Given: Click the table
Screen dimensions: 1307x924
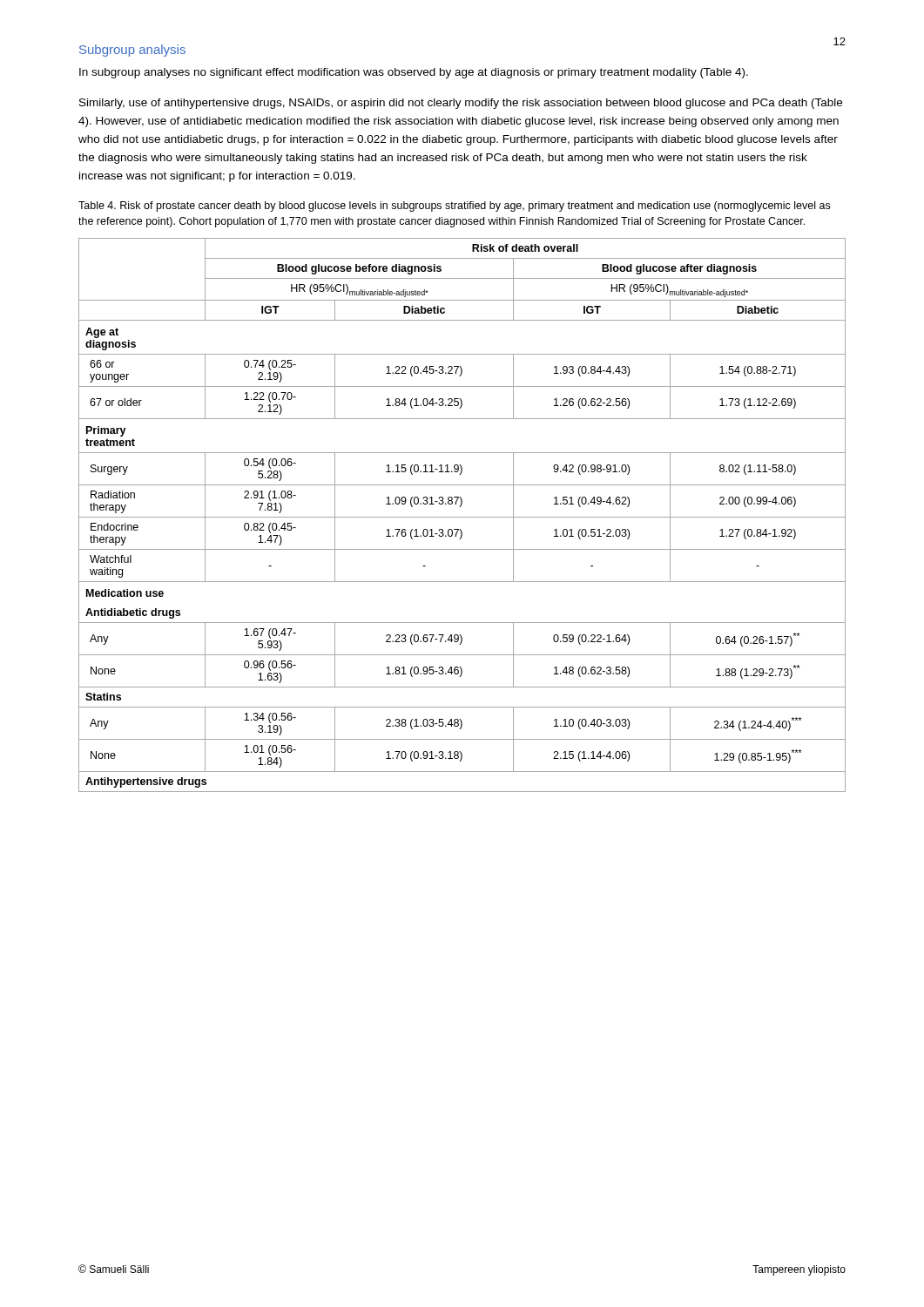Looking at the screenshot, I should pyautogui.click(x=462, y=515).
